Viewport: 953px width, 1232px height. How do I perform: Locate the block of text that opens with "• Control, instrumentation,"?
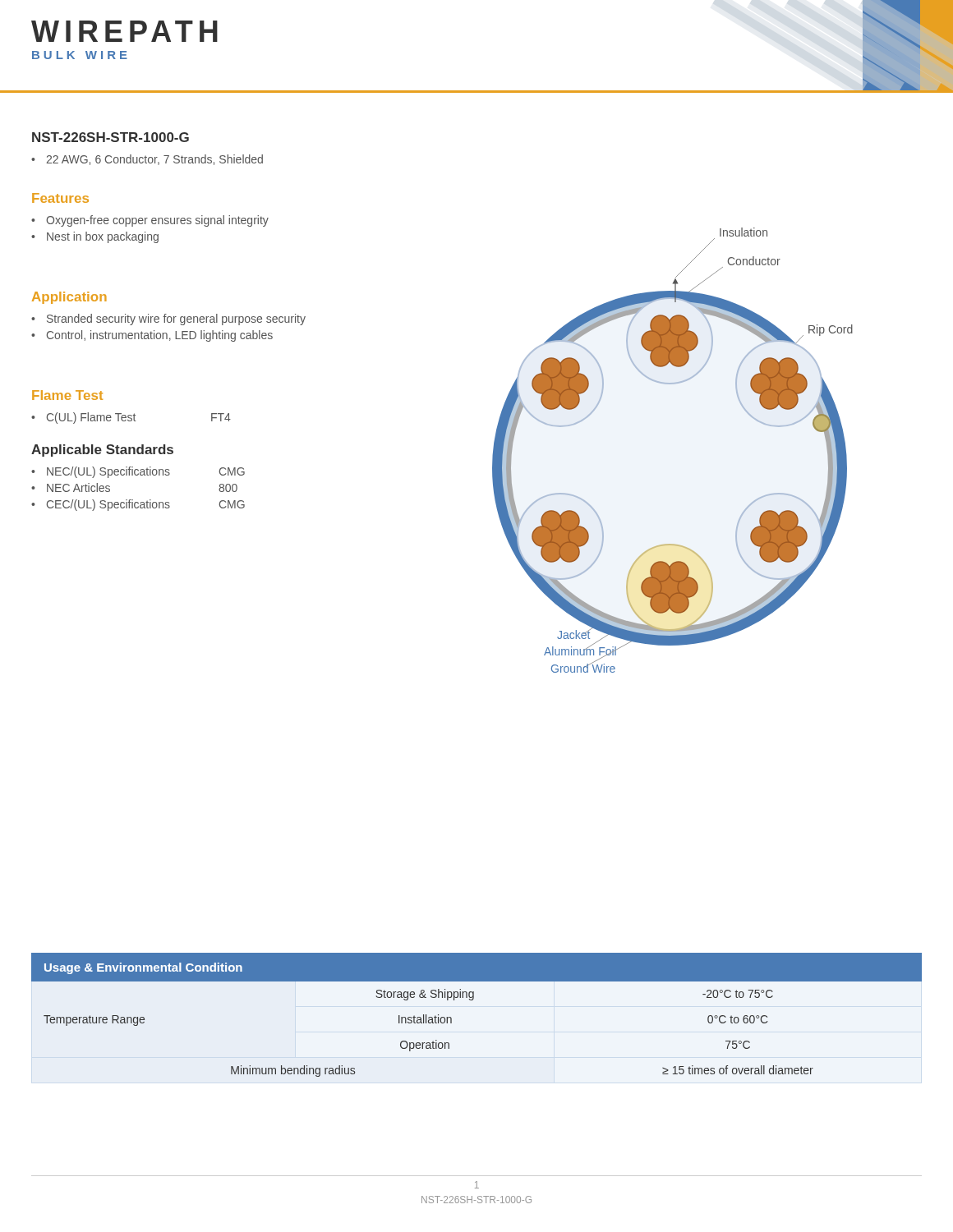(x=152, y=335)
